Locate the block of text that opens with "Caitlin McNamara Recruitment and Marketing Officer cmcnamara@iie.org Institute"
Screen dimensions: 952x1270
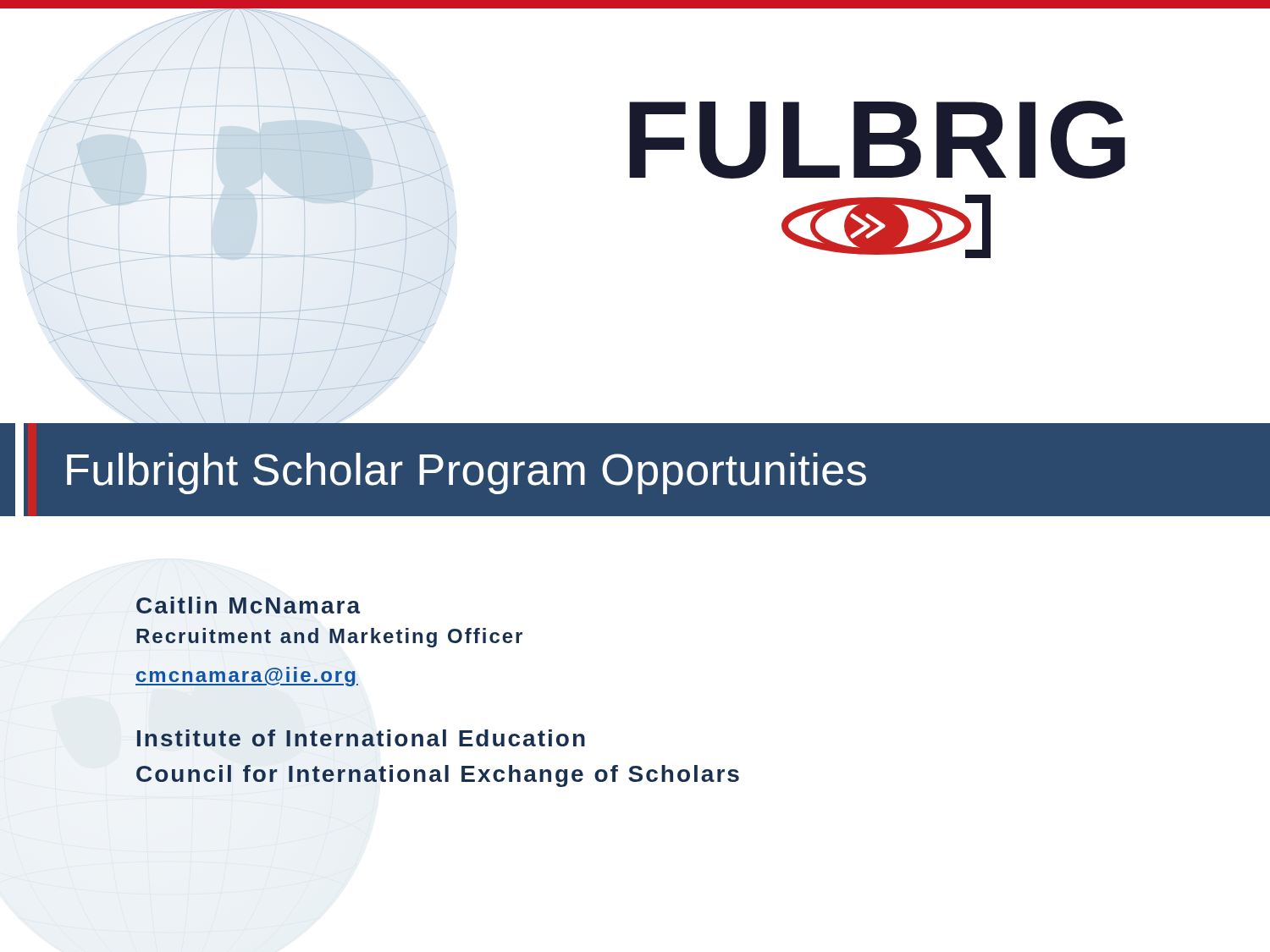point(248,605)
